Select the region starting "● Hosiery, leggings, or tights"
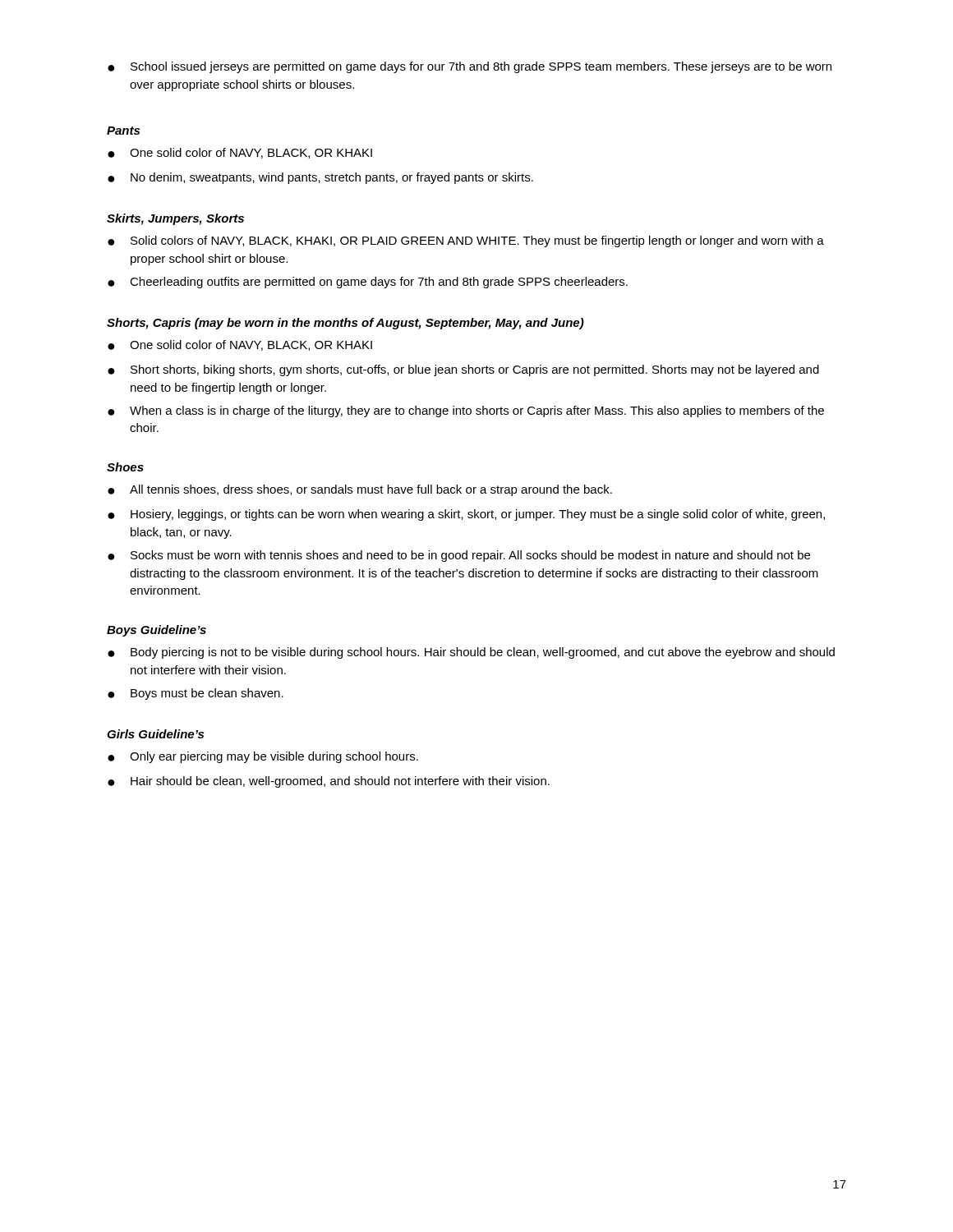 pyautogui.click(x=476, y=523)
